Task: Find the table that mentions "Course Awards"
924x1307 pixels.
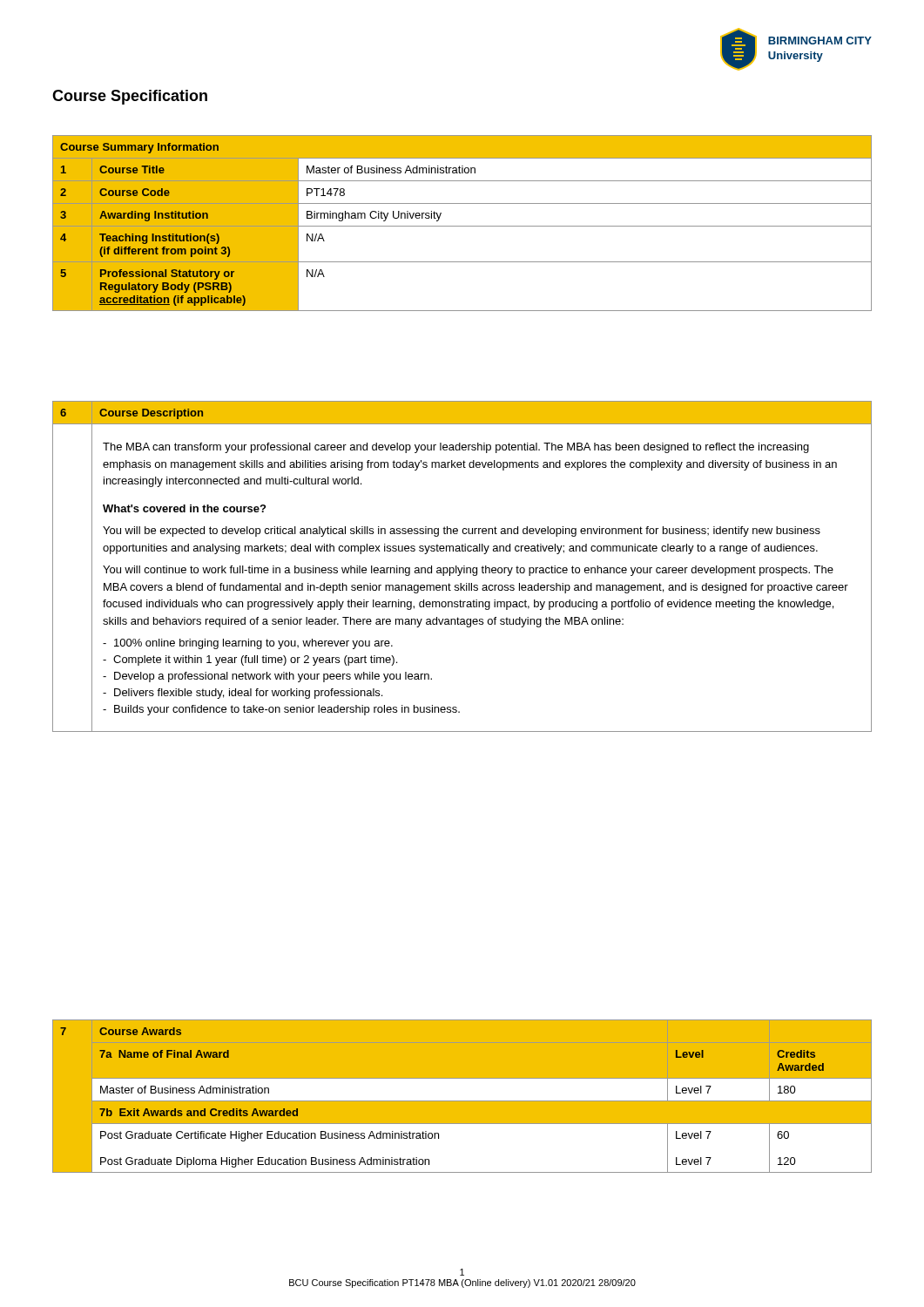Action: point(462,1096)
